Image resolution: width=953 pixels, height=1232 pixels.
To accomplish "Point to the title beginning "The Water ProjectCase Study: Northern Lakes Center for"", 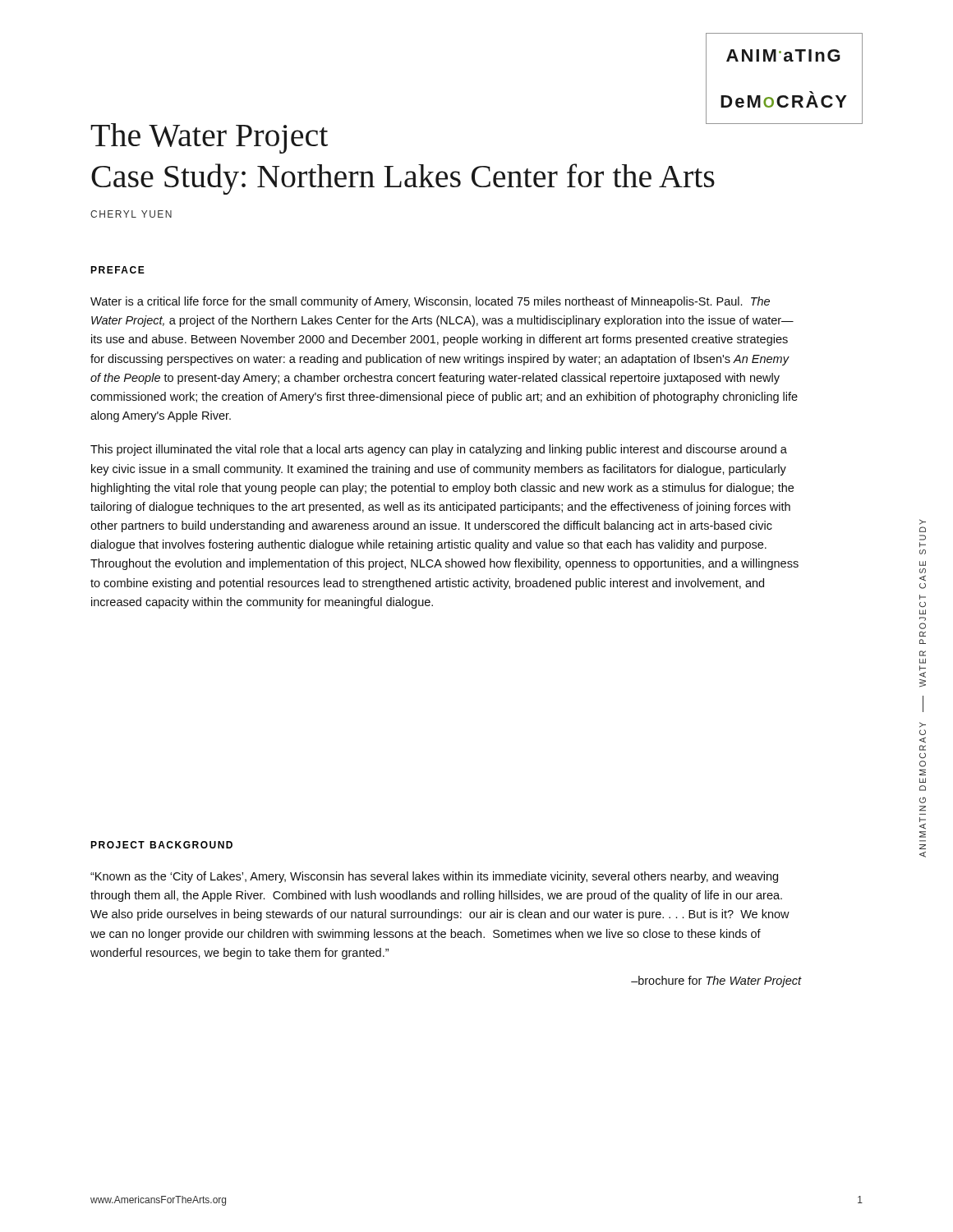I will [476, 168].
